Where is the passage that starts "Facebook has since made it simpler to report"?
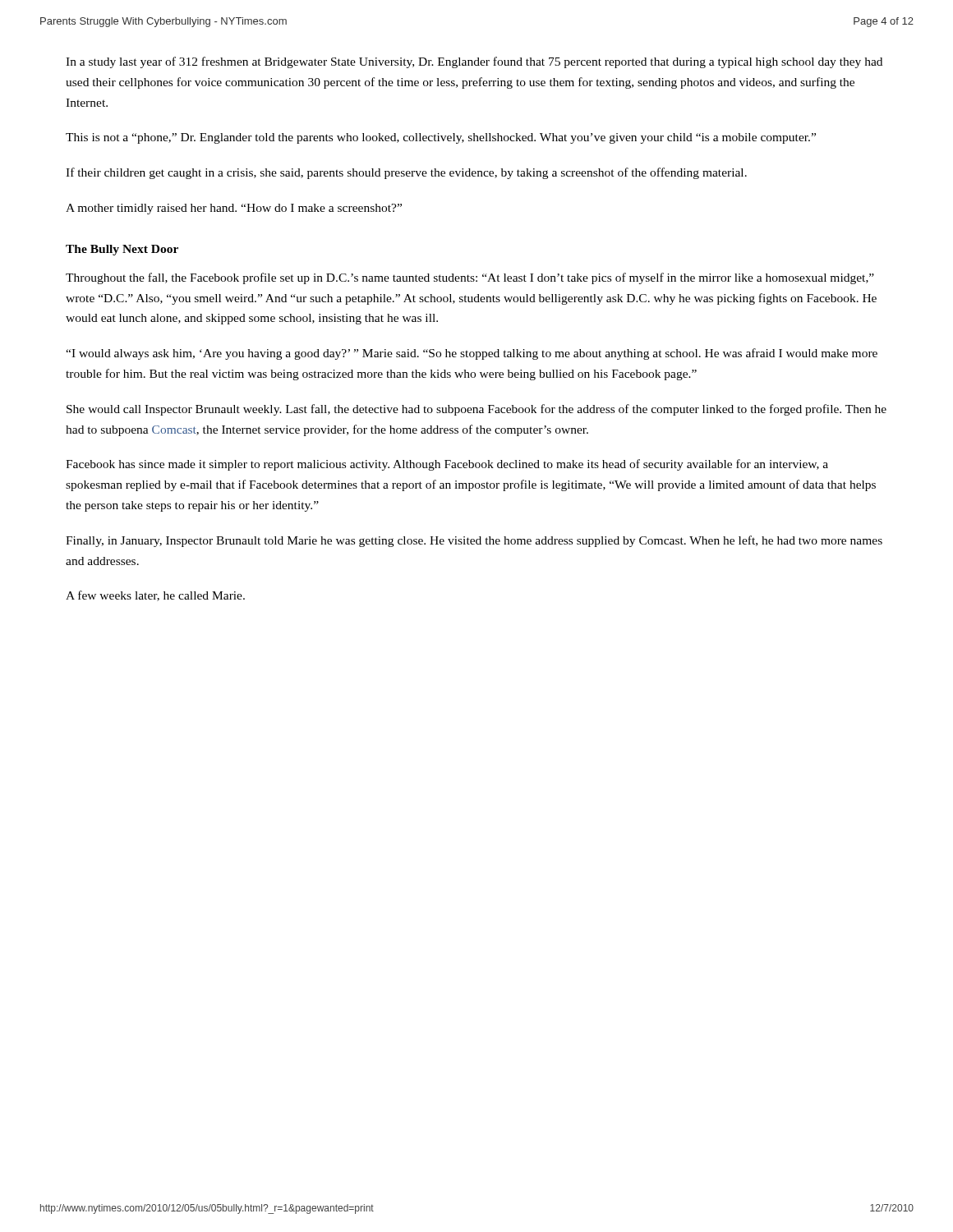Image resolution: width=953 pixels, height=1232 pixels. point(471,484)
